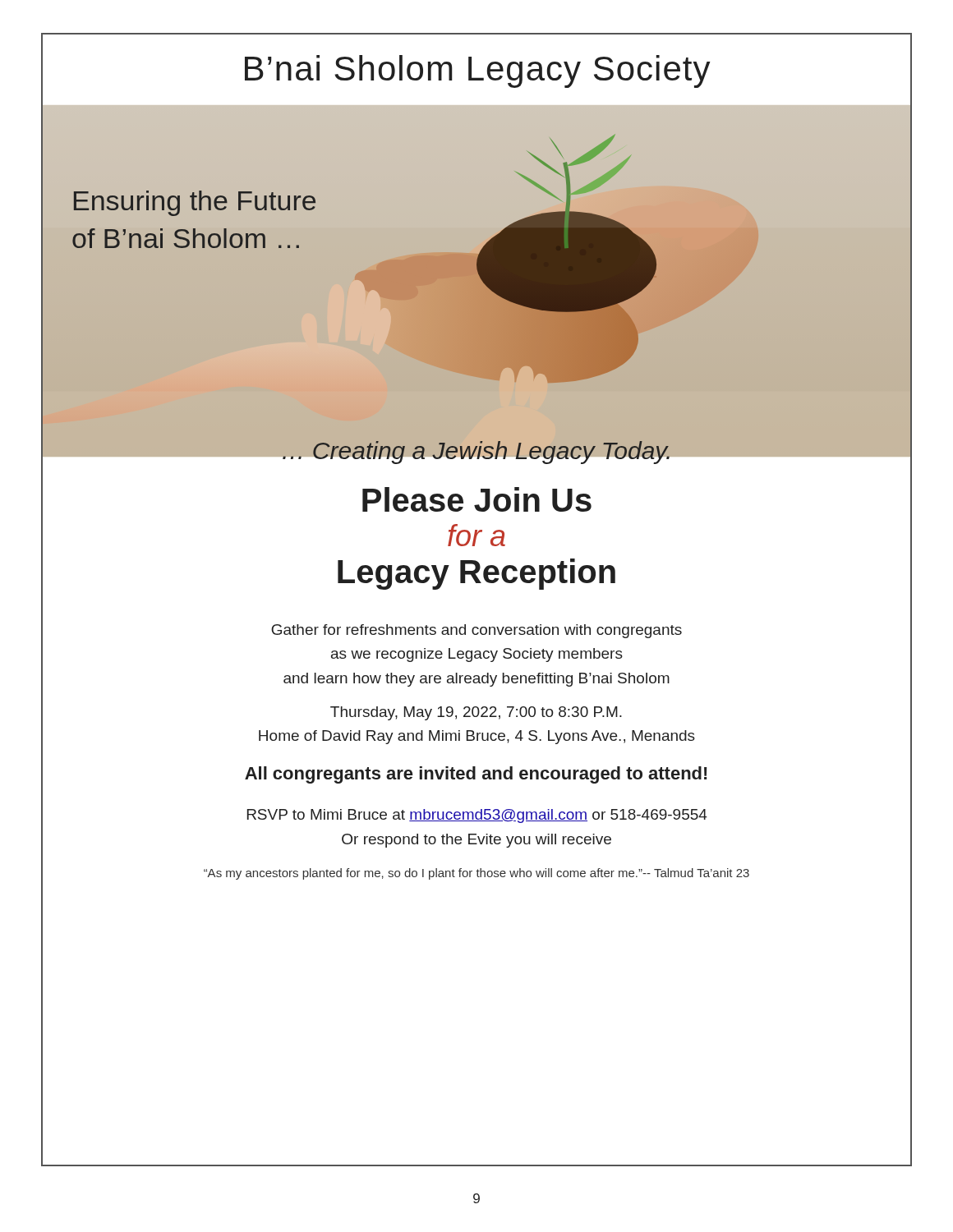Click on the text block starting "… Creating a Jewish Legacy"
This screenshot has height=1232, width=953.
pyautogui.click(x=476, y=451)
